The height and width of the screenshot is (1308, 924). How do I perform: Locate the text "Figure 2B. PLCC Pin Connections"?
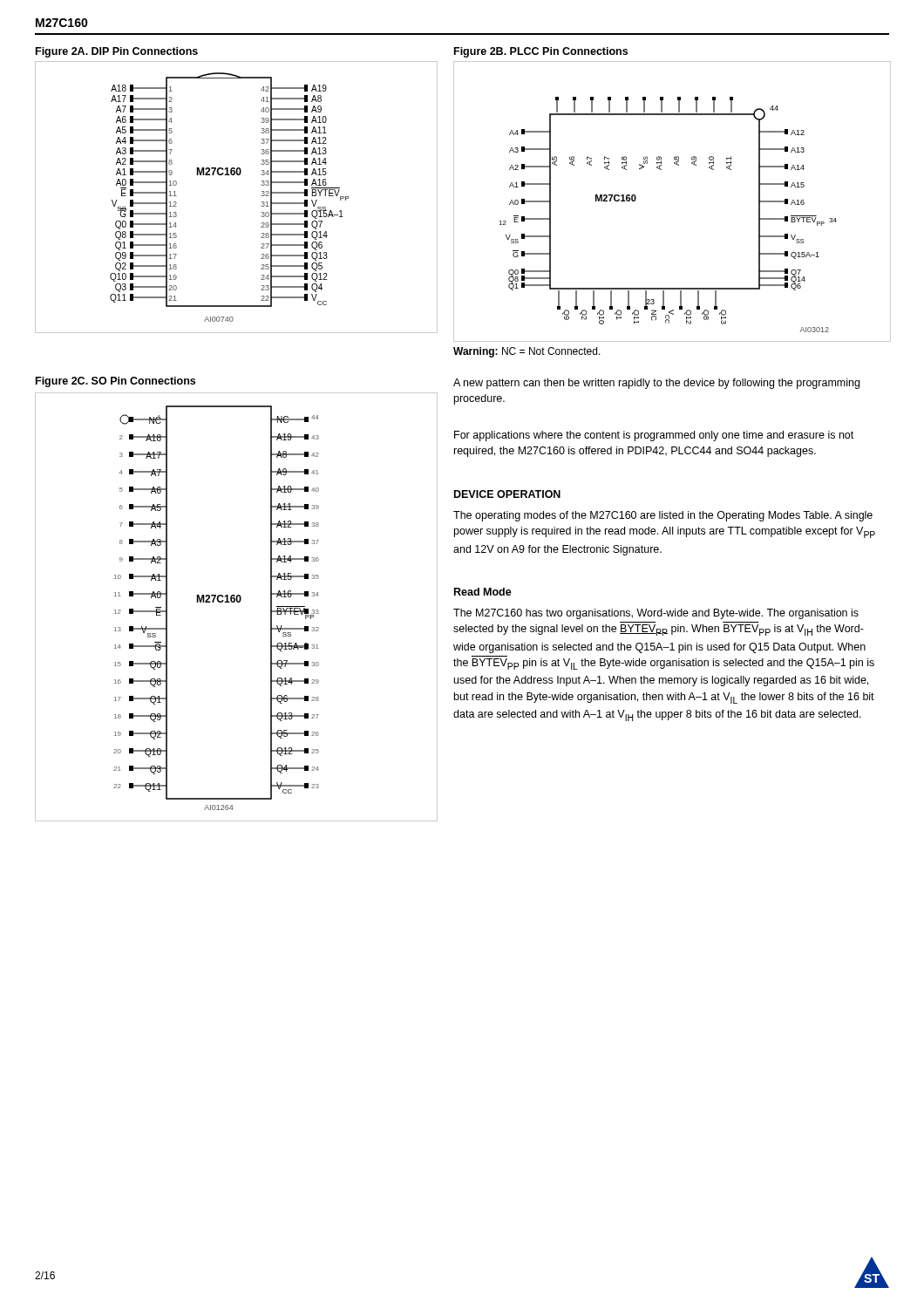(x=541, y=51)
